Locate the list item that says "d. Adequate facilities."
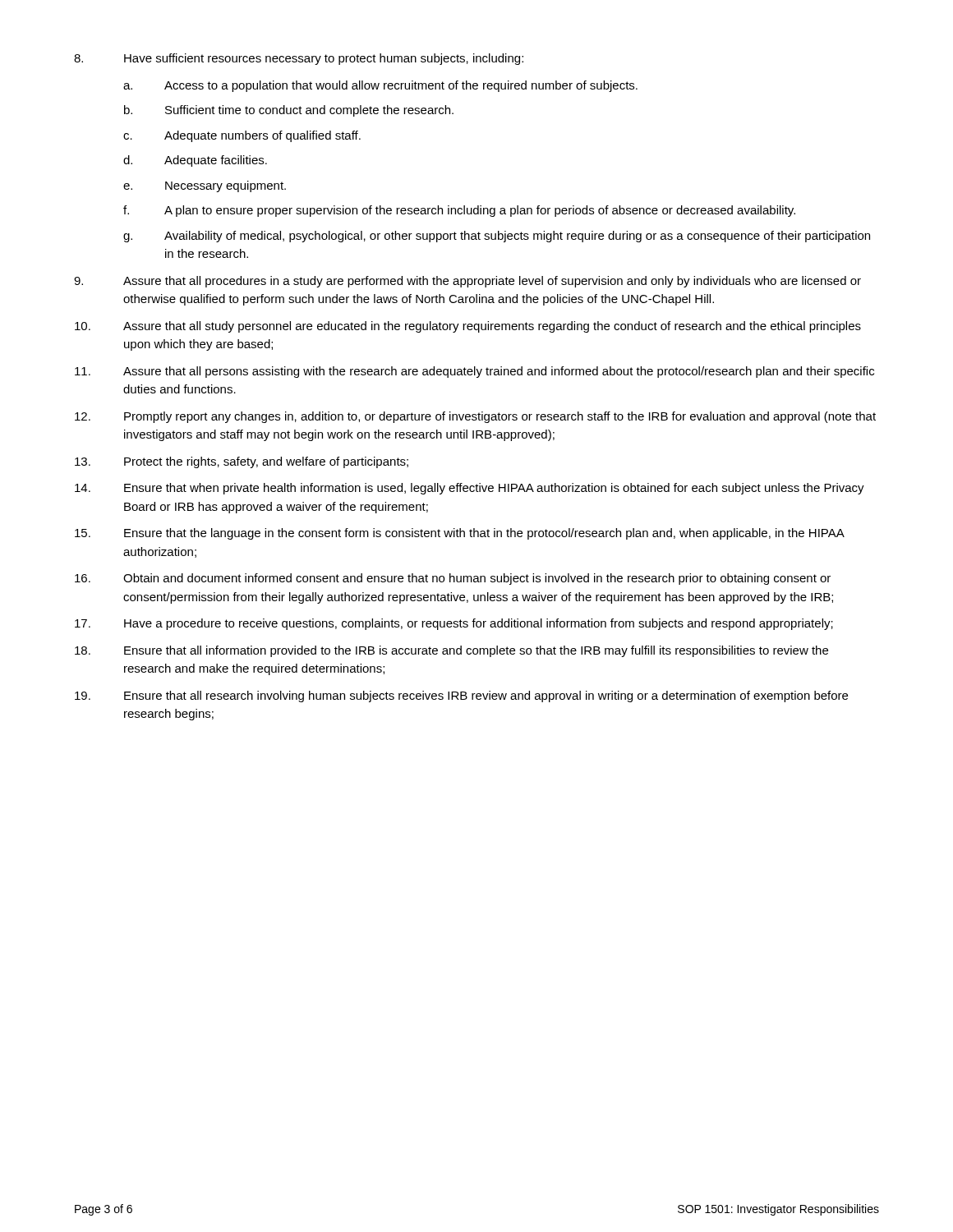Image resolution: width=953 pixels, height=1232 pixels. tap(195, 161)
